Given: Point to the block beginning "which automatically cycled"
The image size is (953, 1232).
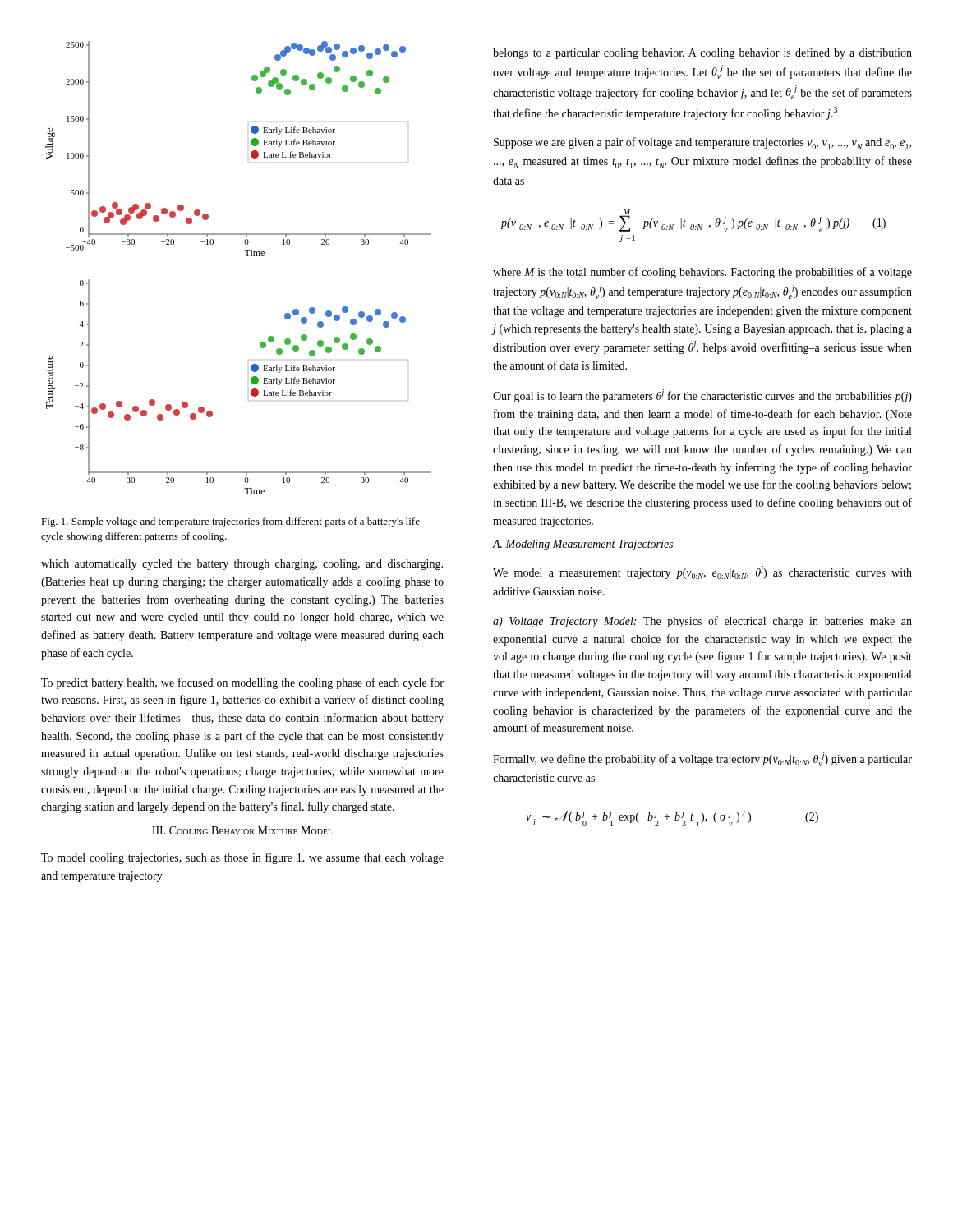Looking at the screenshot, I should point(242,609).
